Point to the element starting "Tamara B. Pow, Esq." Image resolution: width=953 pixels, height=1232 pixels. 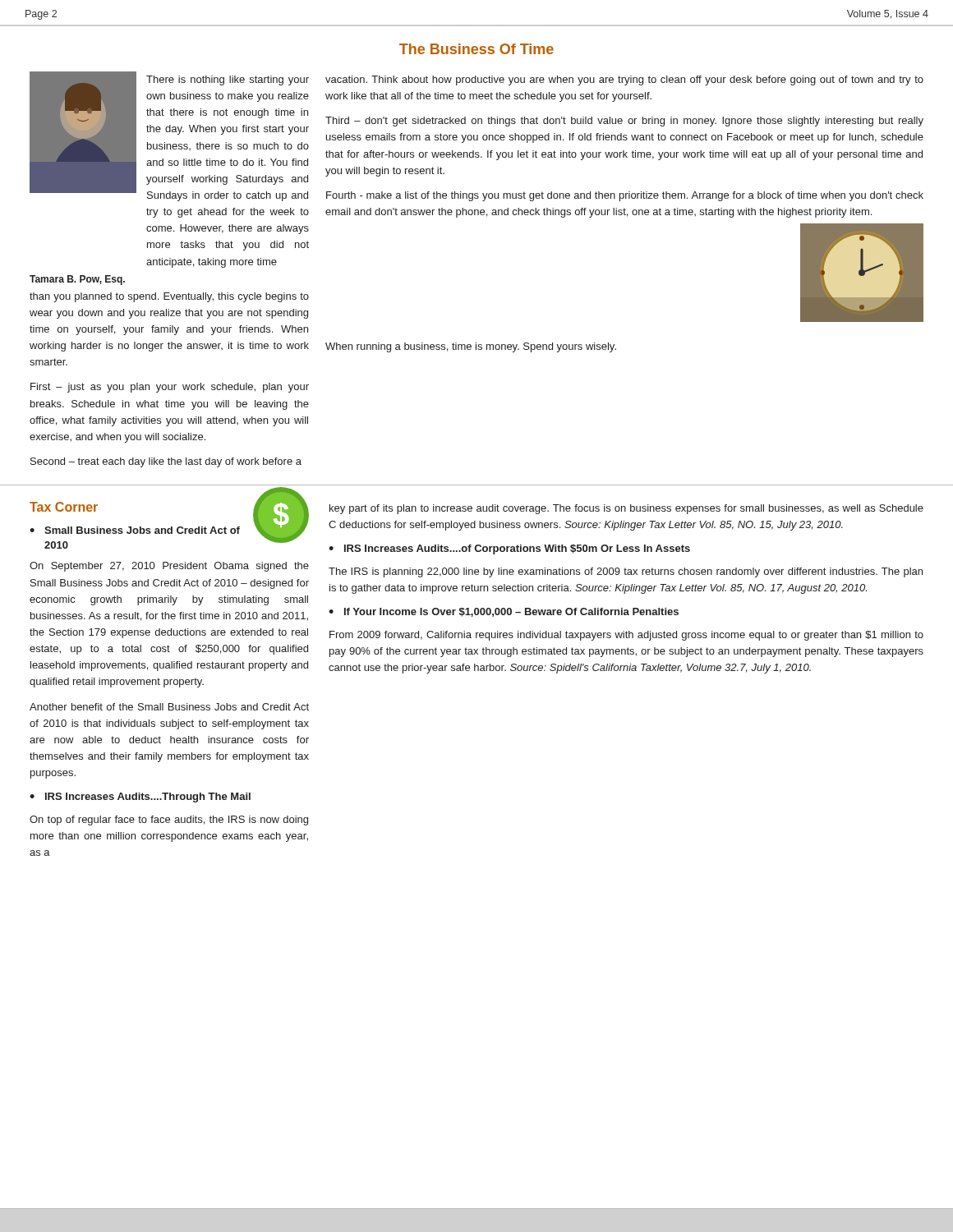77,279
